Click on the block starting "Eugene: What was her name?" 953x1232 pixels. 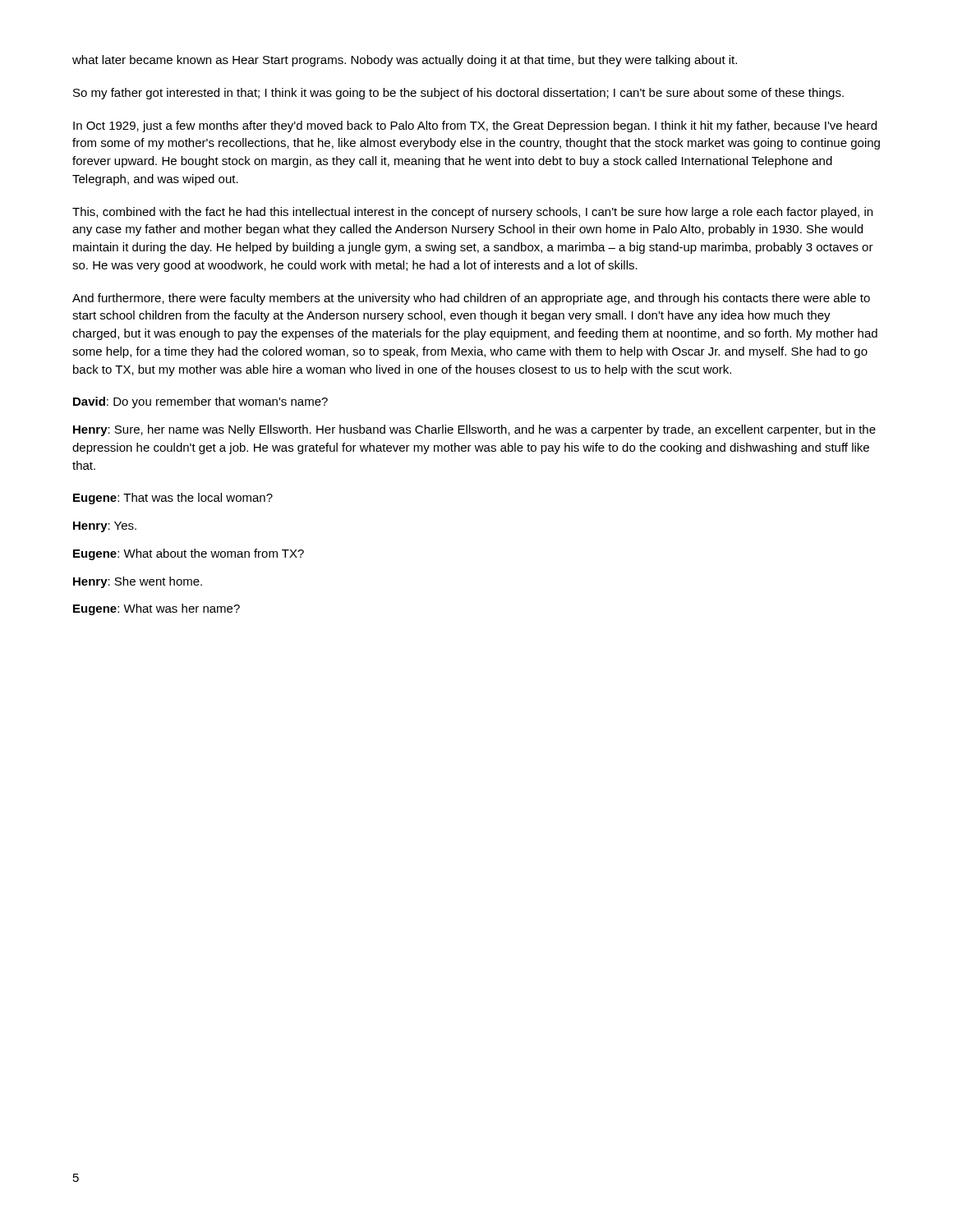coord(156,608)
